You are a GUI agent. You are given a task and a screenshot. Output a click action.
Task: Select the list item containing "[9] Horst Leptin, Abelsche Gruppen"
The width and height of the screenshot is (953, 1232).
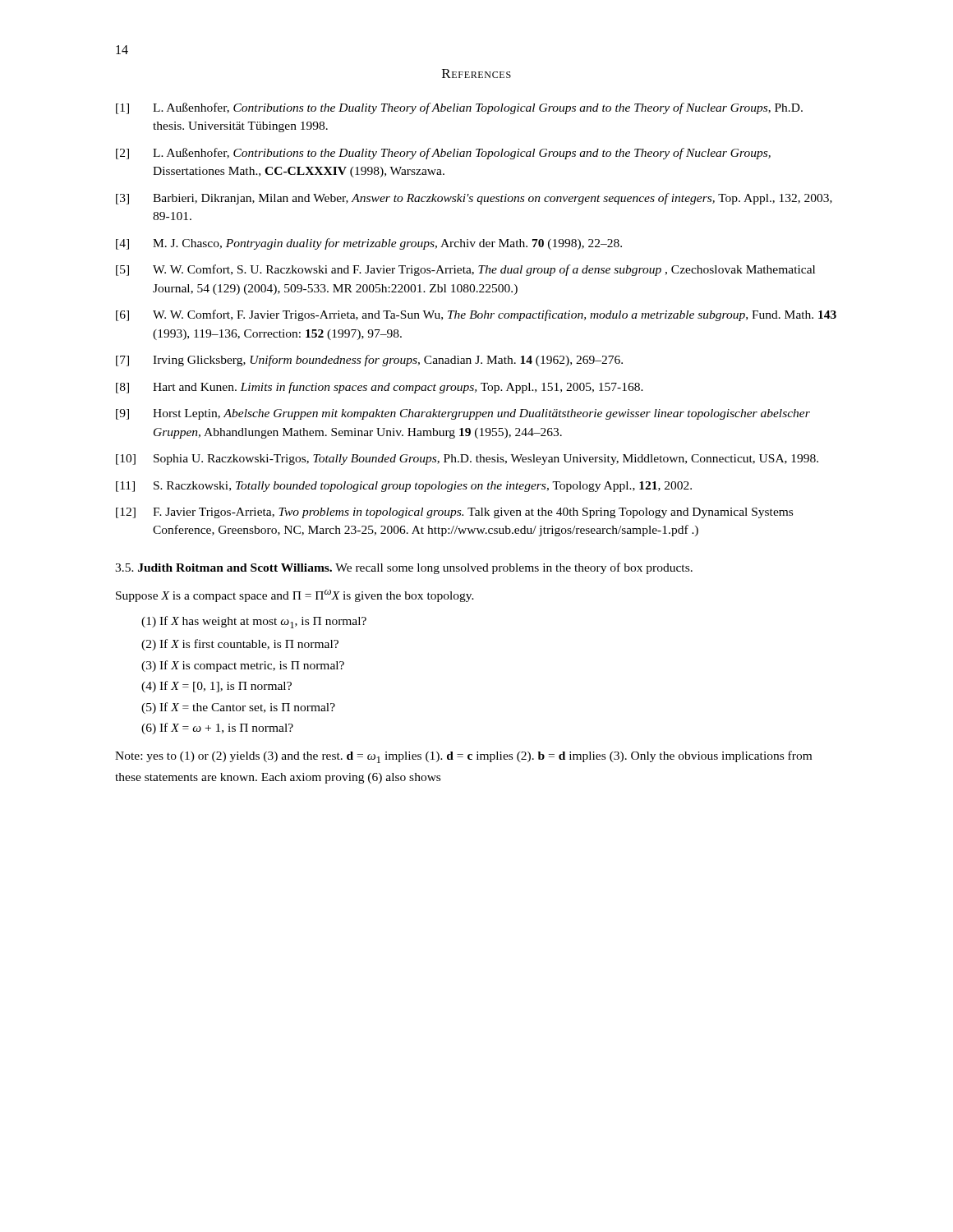476,423
